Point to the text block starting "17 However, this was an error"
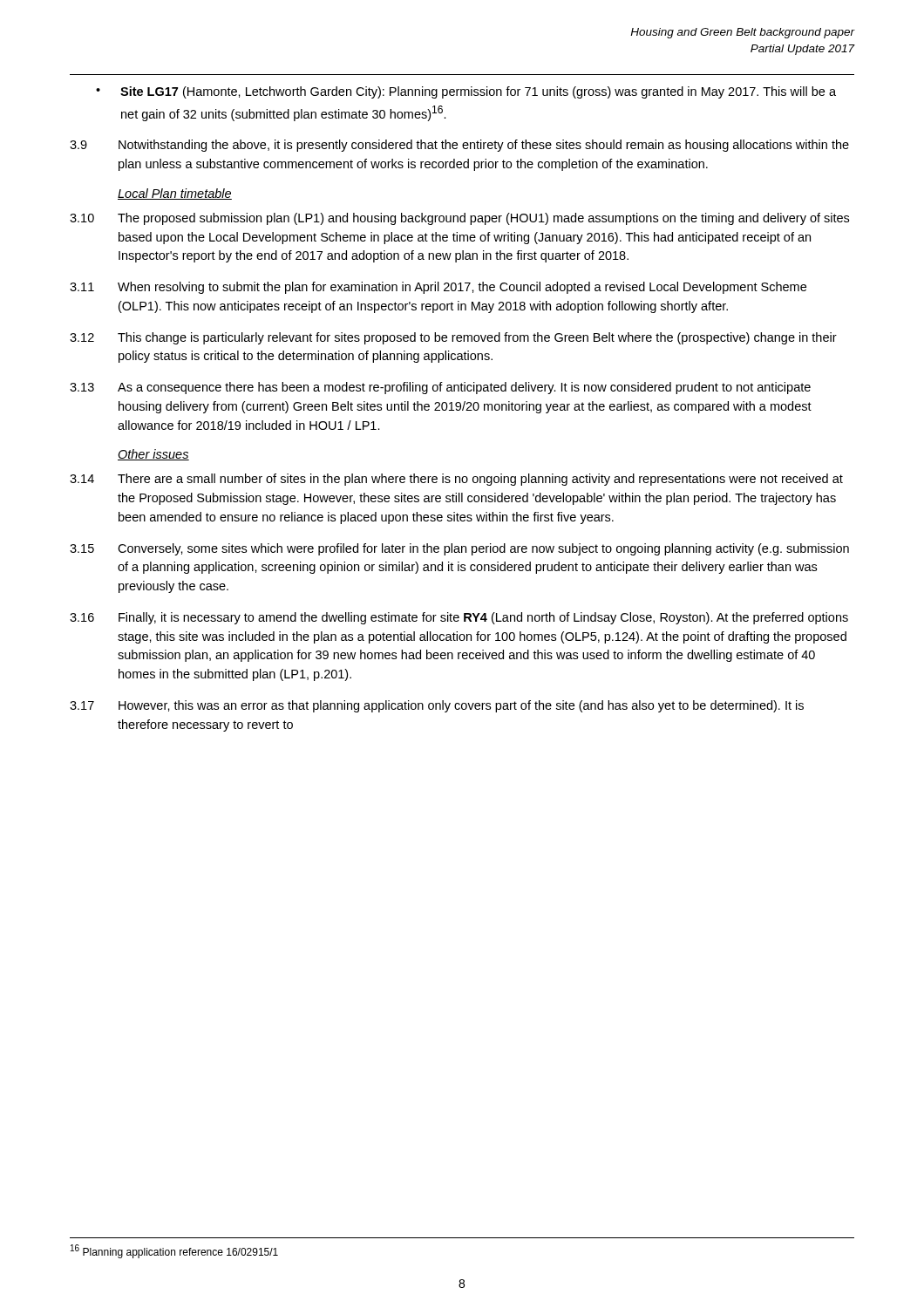The image size is (924, 1308). tap(462, 716)
